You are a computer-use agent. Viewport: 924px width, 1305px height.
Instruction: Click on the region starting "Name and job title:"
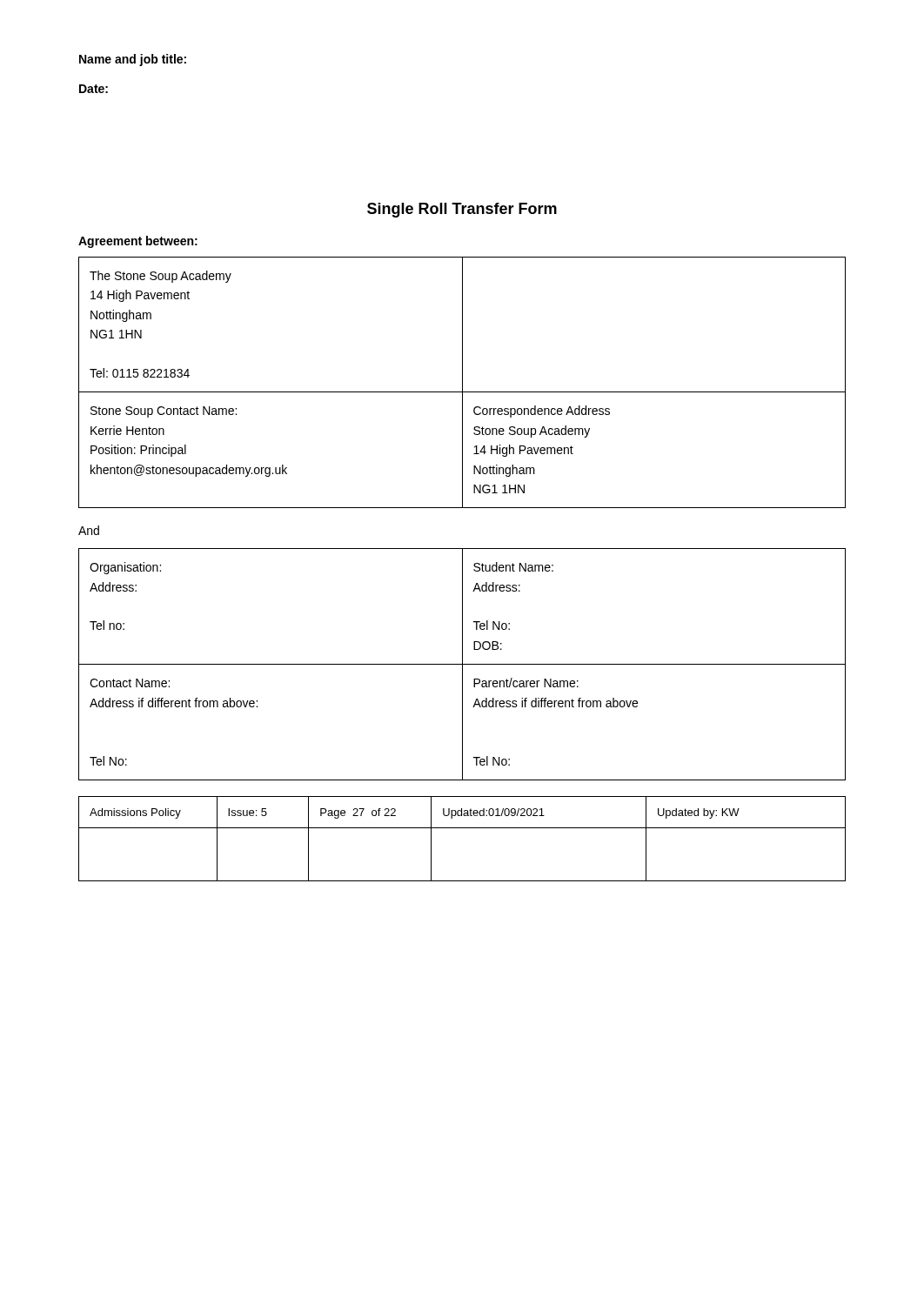pyautogui.click(x=133, y=59)
